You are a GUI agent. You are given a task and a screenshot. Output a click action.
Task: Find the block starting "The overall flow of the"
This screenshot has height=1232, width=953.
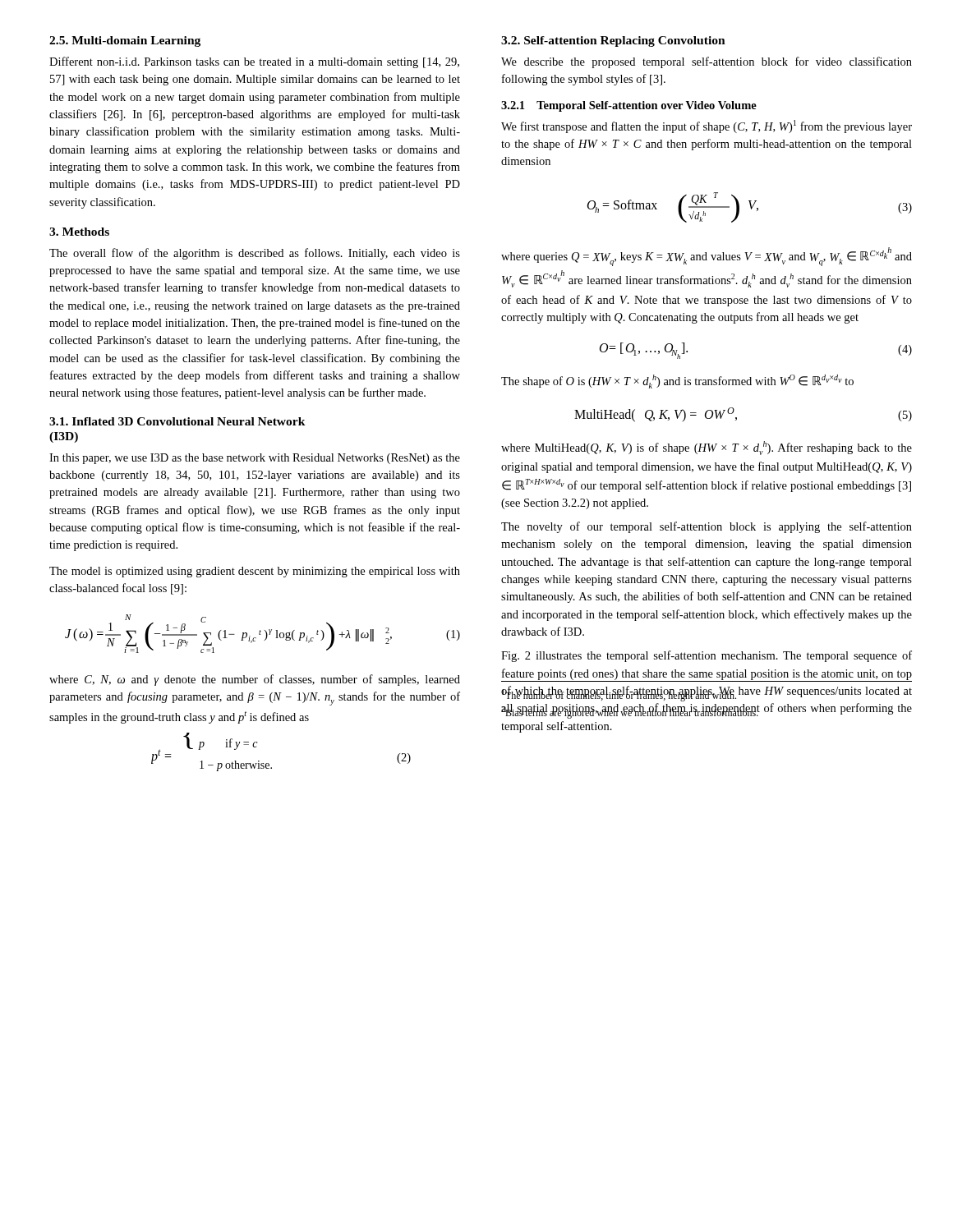pos(255,323)
